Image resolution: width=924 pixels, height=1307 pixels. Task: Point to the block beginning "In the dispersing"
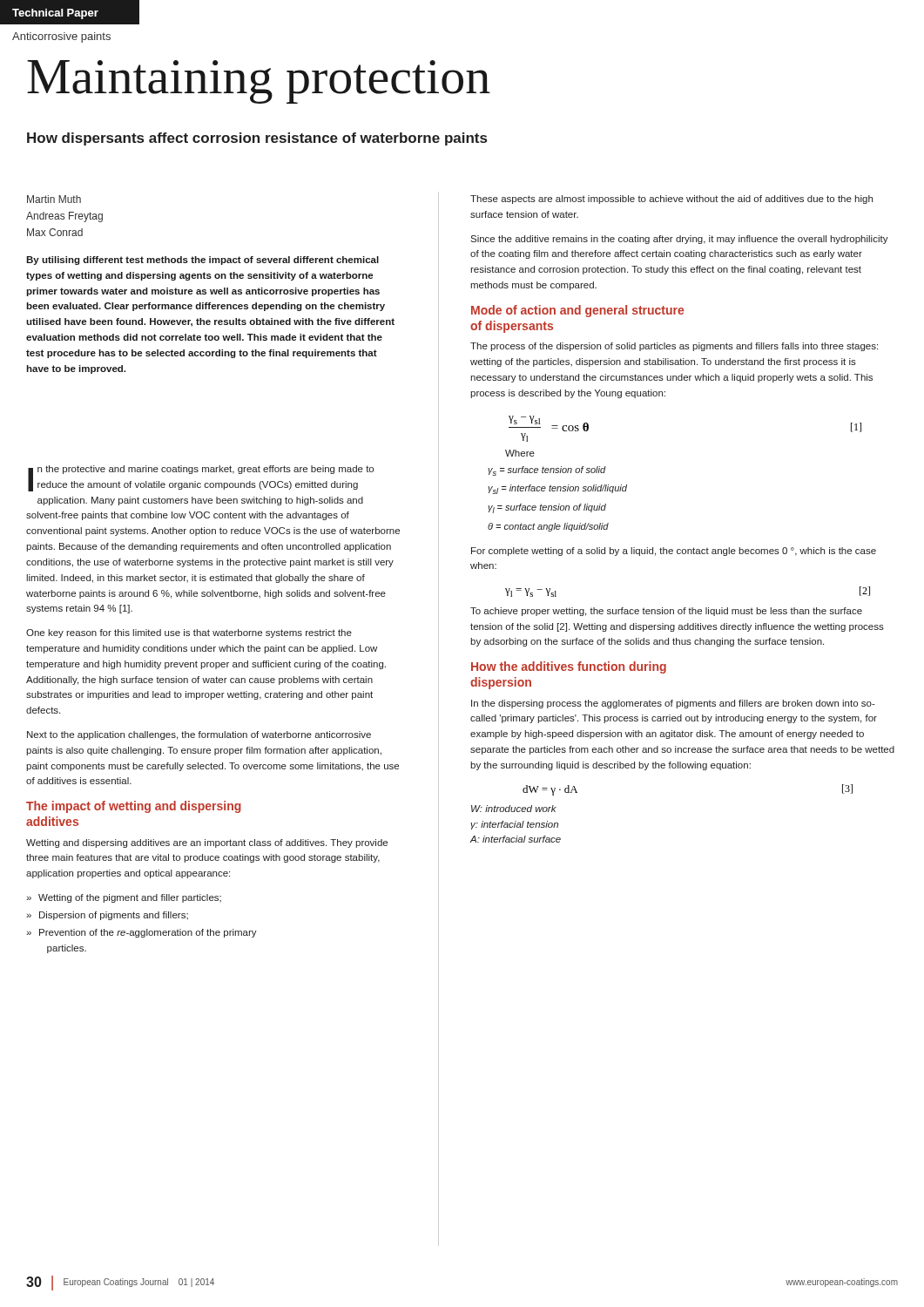[682, 734]
